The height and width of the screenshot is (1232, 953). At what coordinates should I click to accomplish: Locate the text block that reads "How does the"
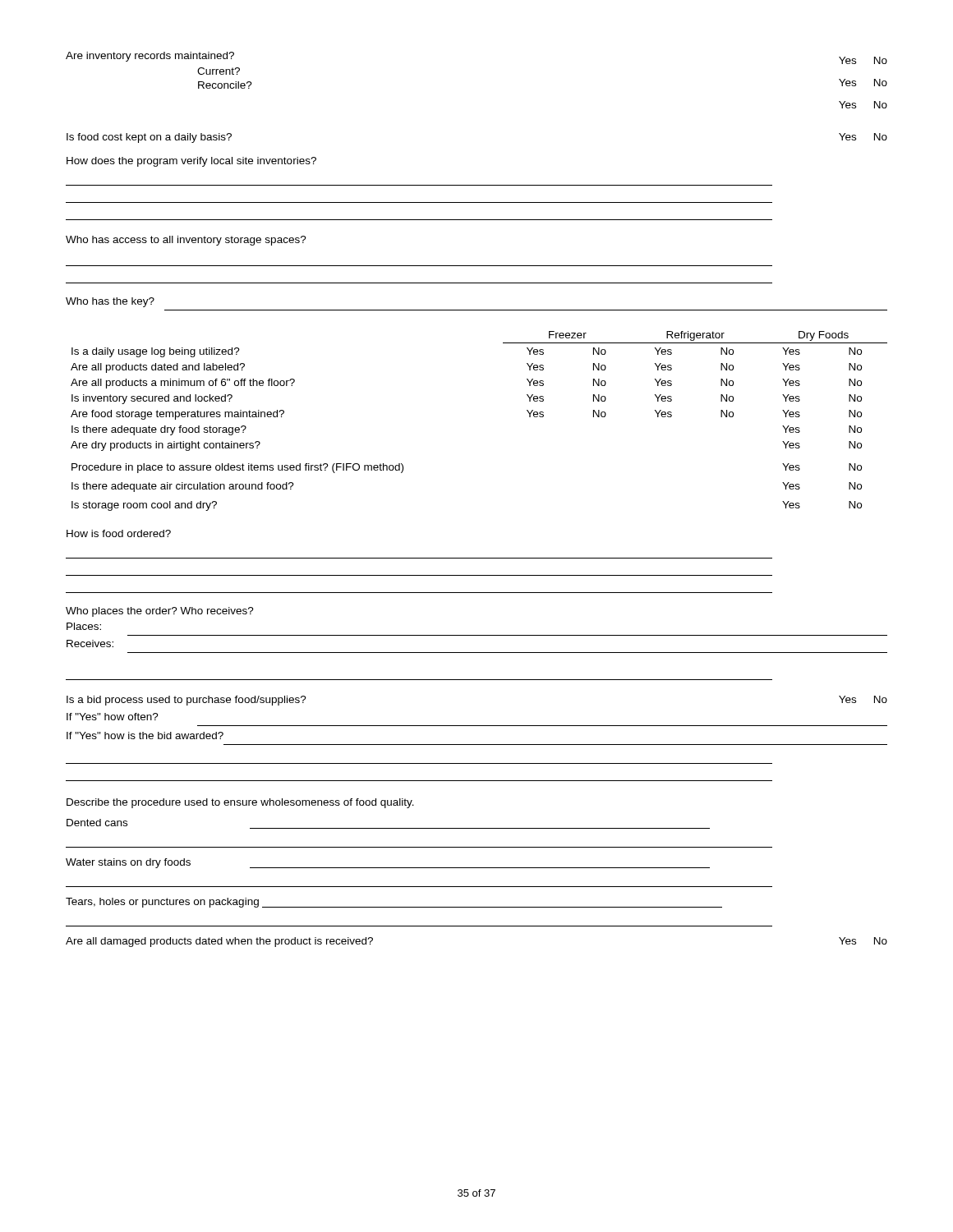(191, 161)
